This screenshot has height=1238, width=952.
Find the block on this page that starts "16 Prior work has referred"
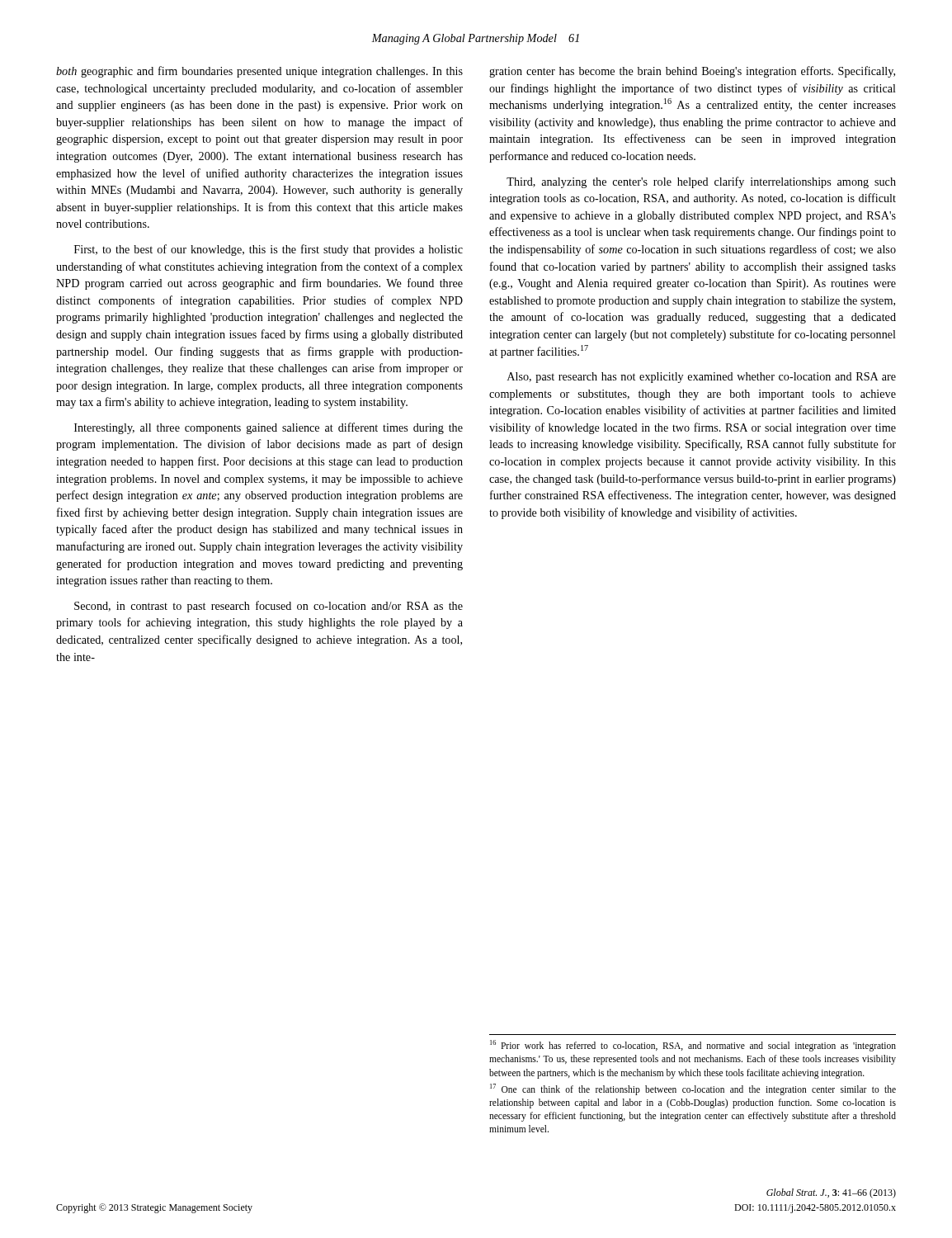pyautogui.click(x=693, y=1088)
